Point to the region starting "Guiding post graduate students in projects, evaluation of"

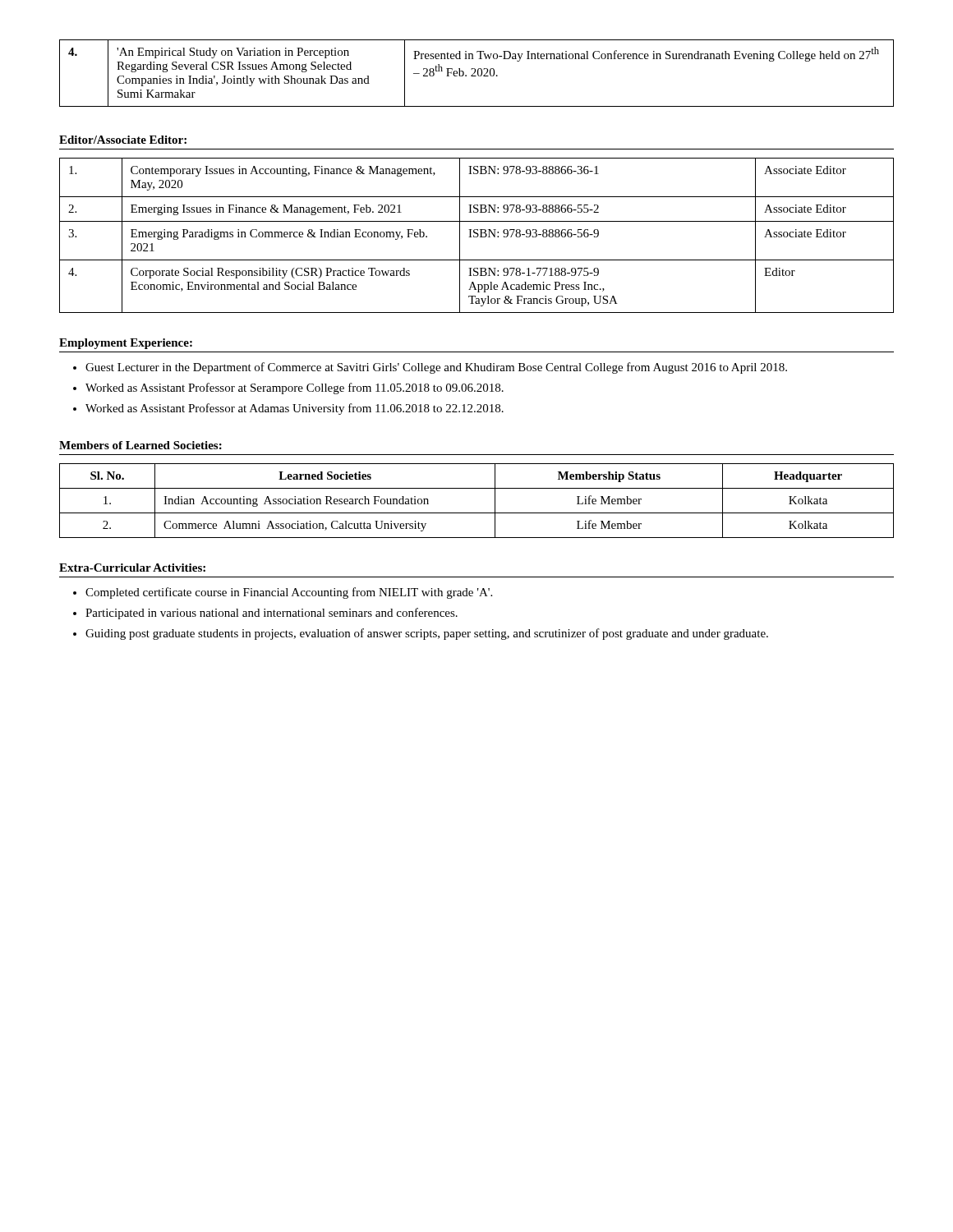pos(427,633)
